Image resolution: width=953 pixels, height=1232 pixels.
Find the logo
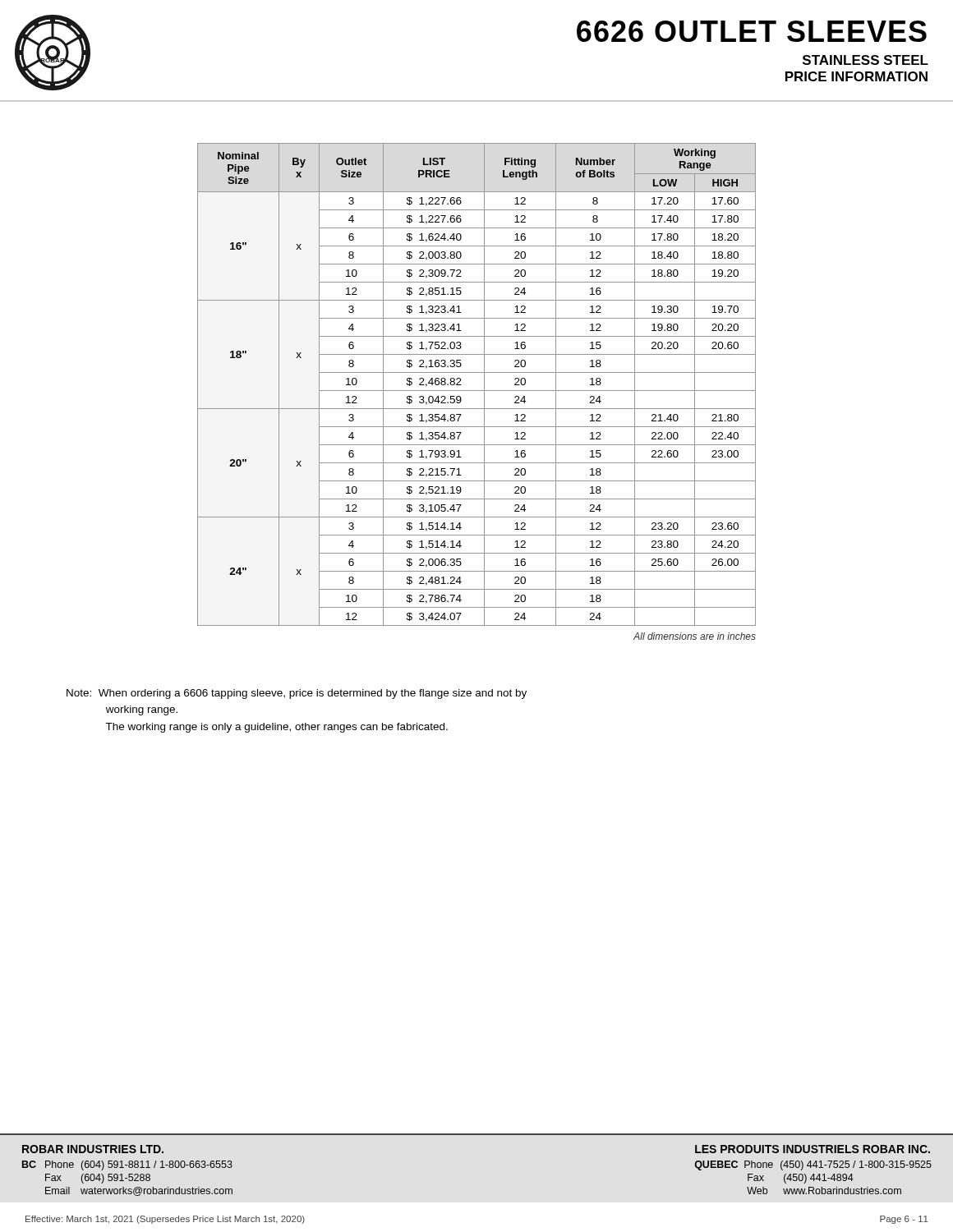(53, 53)
